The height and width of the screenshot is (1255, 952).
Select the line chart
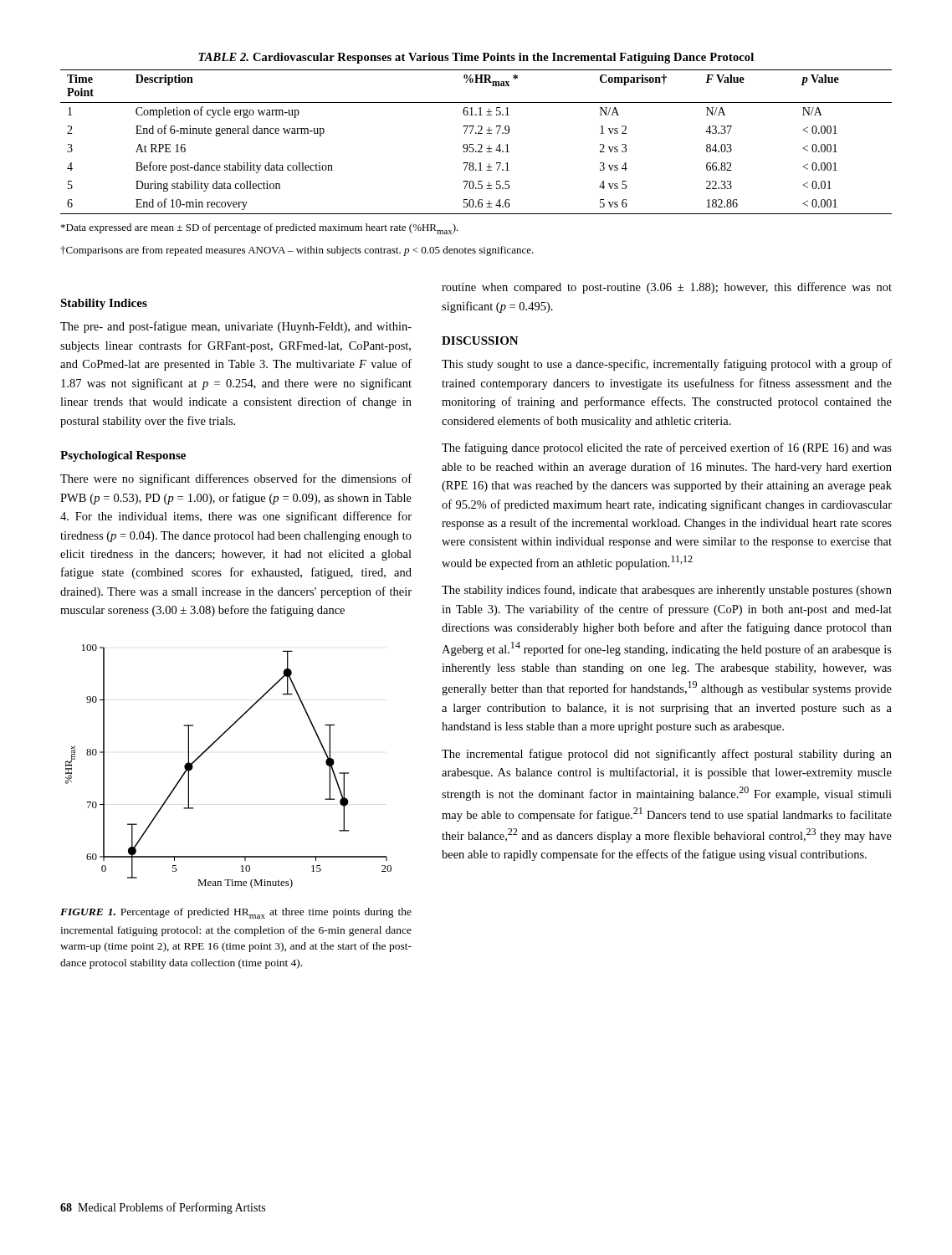tap(236, 766)
